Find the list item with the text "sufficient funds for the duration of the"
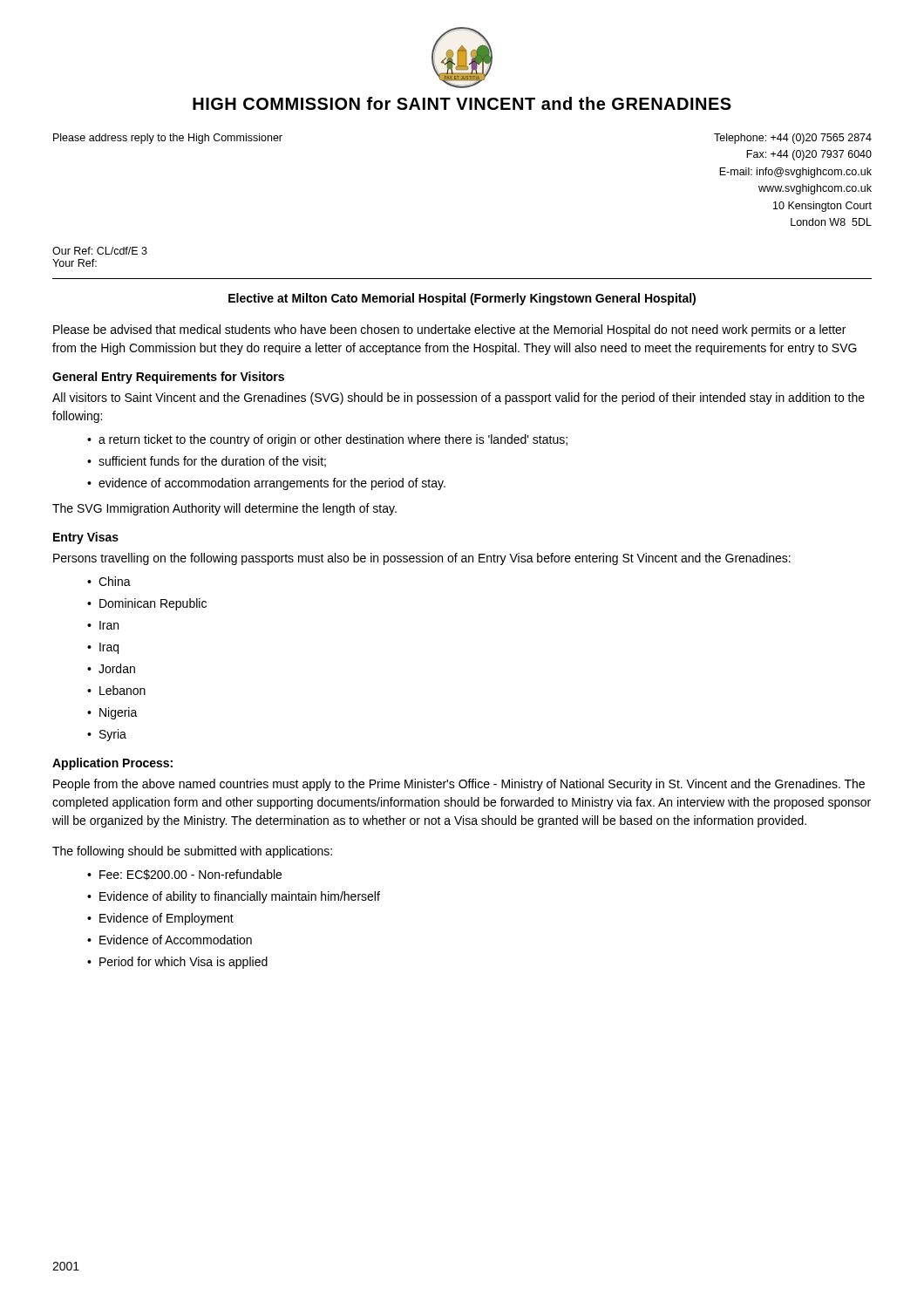The image size is (924, 1308). click(213, 462)
